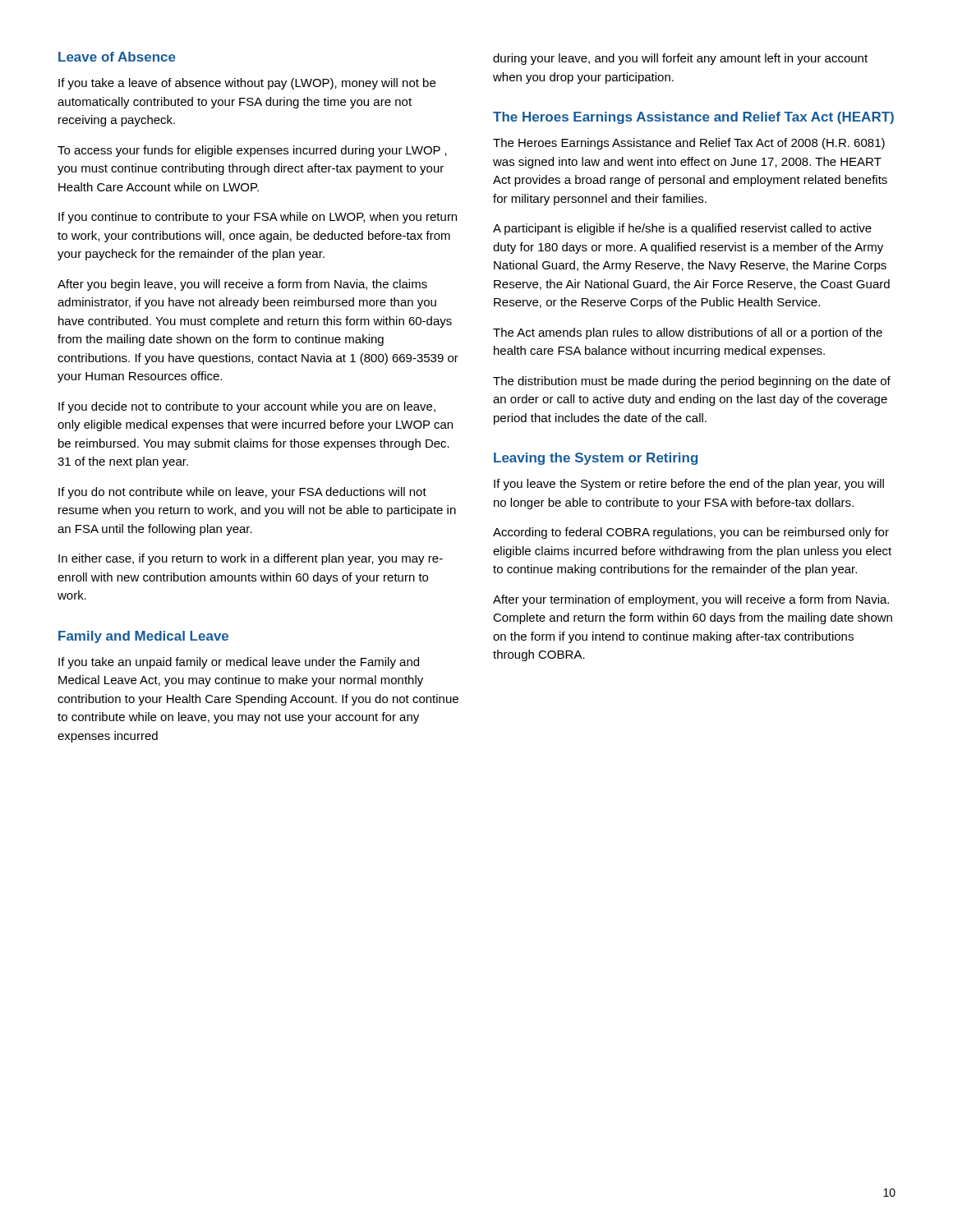The image size is (953, 1232).
Task: Select the element starting "If you leave the System or retire"
Action: (694, 493)
